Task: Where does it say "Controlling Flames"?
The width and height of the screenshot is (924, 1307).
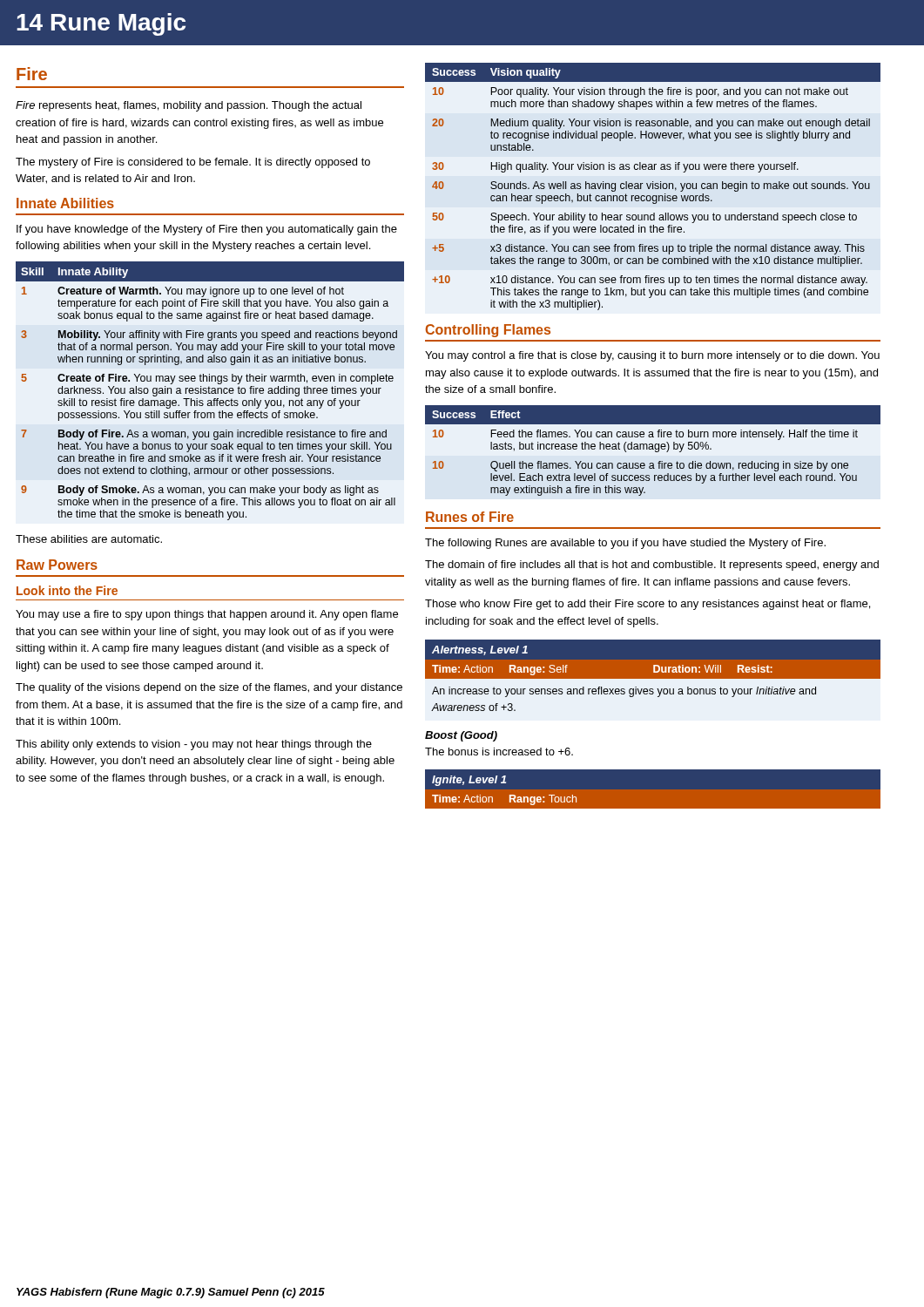Action: (x=488, y=330)
